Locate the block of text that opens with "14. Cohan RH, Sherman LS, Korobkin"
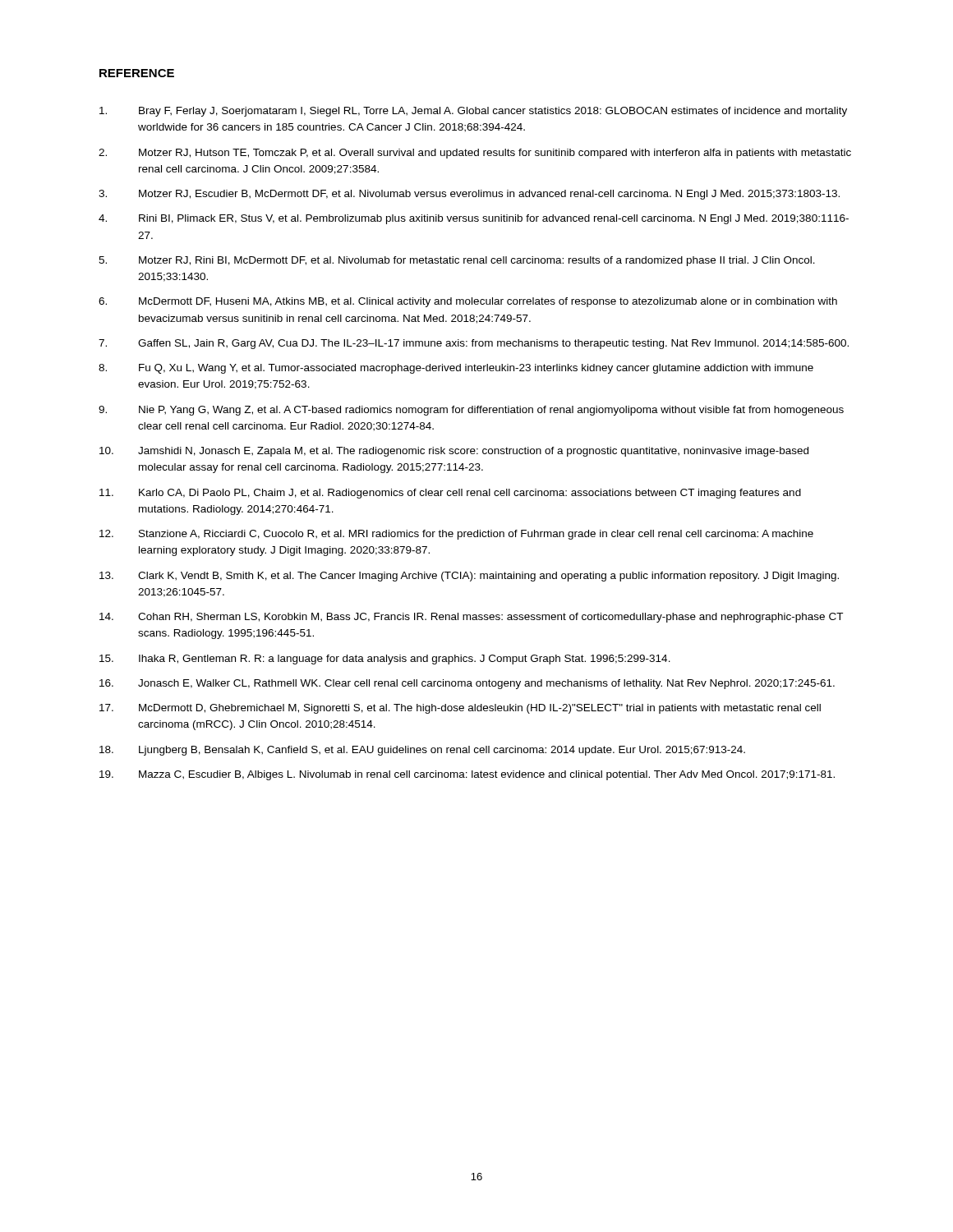 [476, 625]
